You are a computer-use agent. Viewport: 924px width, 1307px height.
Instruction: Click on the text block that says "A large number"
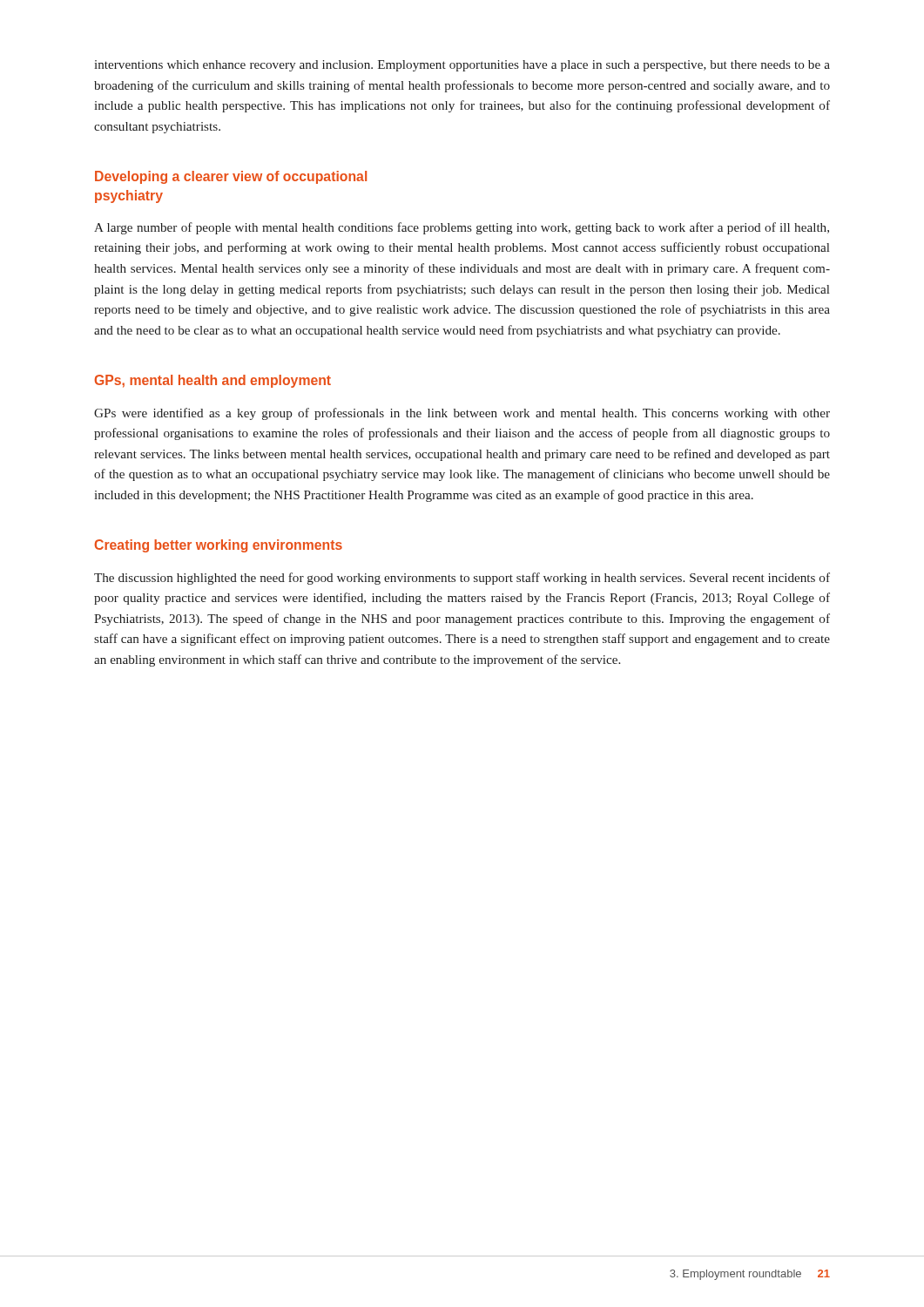click(x=462, y=278)
